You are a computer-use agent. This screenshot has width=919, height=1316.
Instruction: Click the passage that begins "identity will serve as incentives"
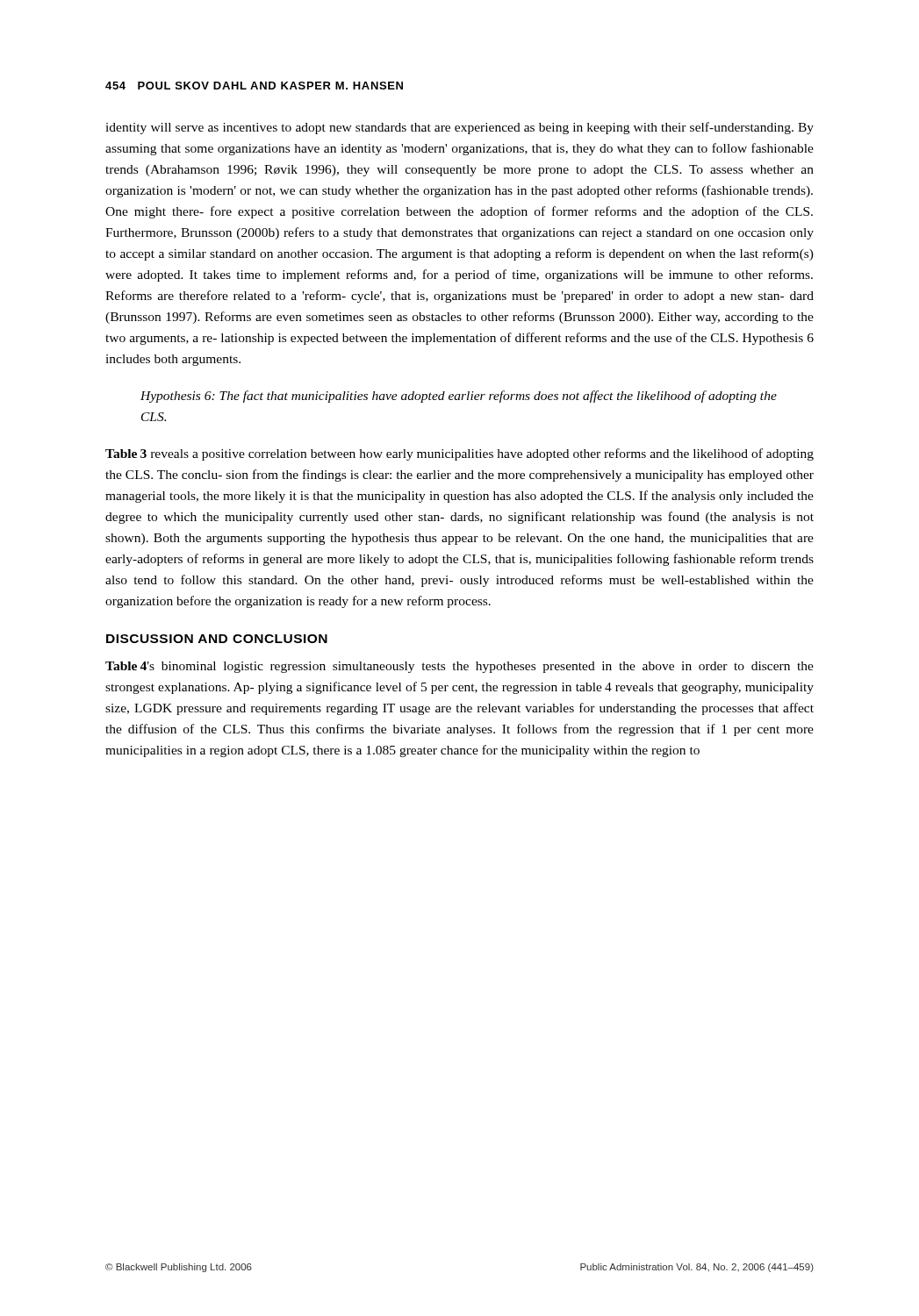coord(460,243)
